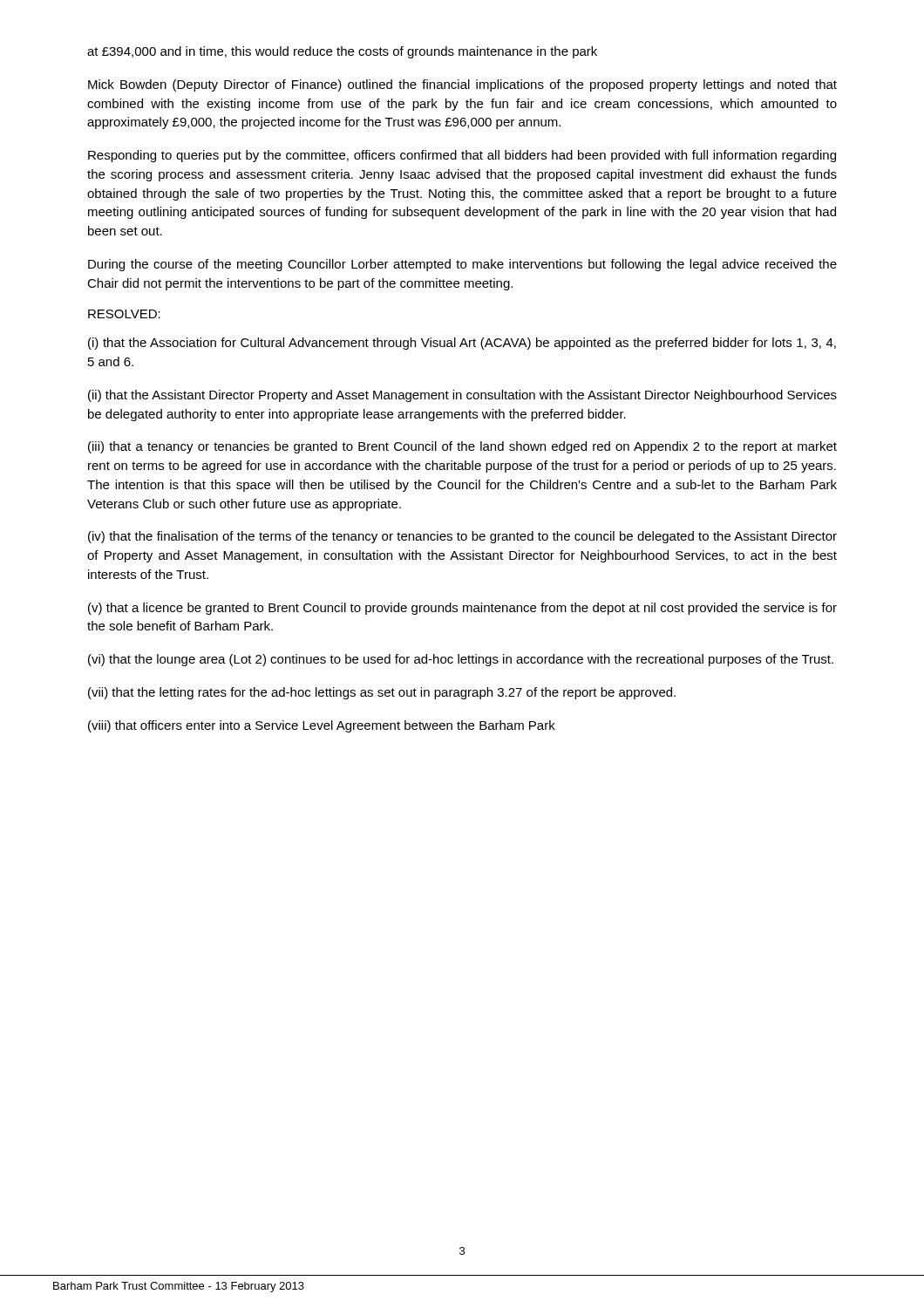Screen dimensions: 1308x924
Task: Find the block on this page that starts "Mick Bowden (Deputy Director"
Action: pos(462,103)
